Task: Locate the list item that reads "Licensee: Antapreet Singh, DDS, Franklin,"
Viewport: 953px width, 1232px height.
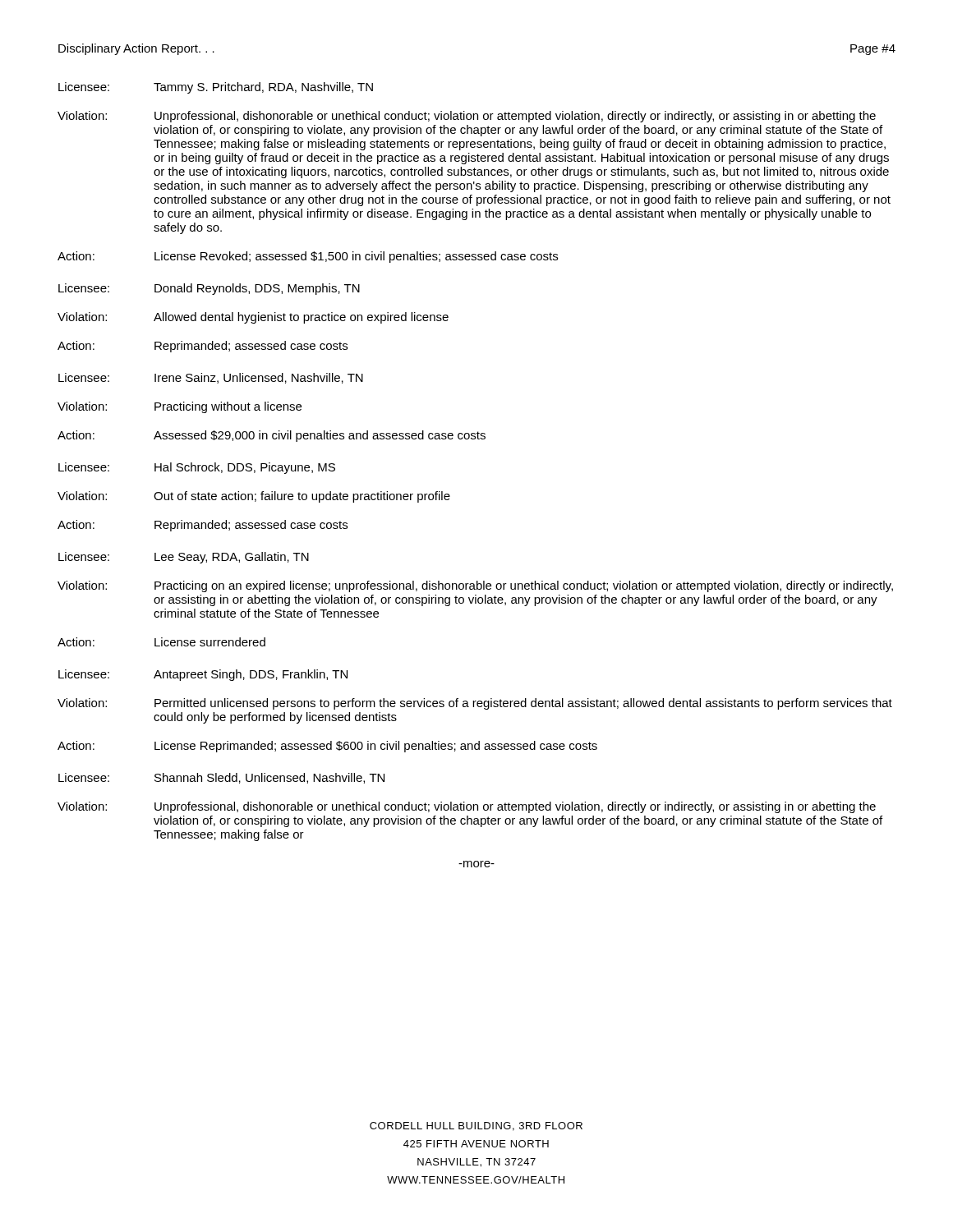Action: pos(476,710)
